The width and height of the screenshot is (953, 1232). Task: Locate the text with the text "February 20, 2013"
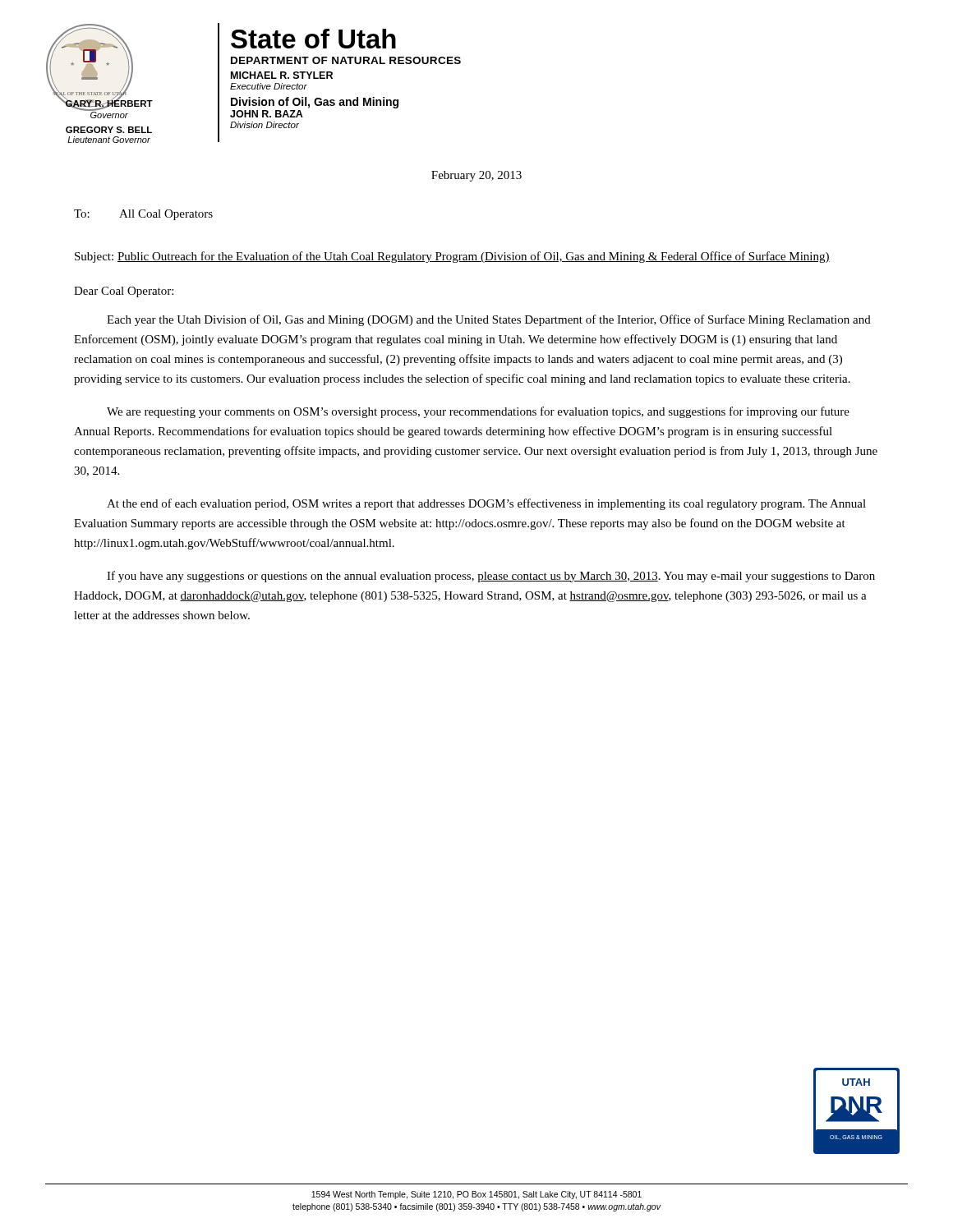(x=476, y=175)
